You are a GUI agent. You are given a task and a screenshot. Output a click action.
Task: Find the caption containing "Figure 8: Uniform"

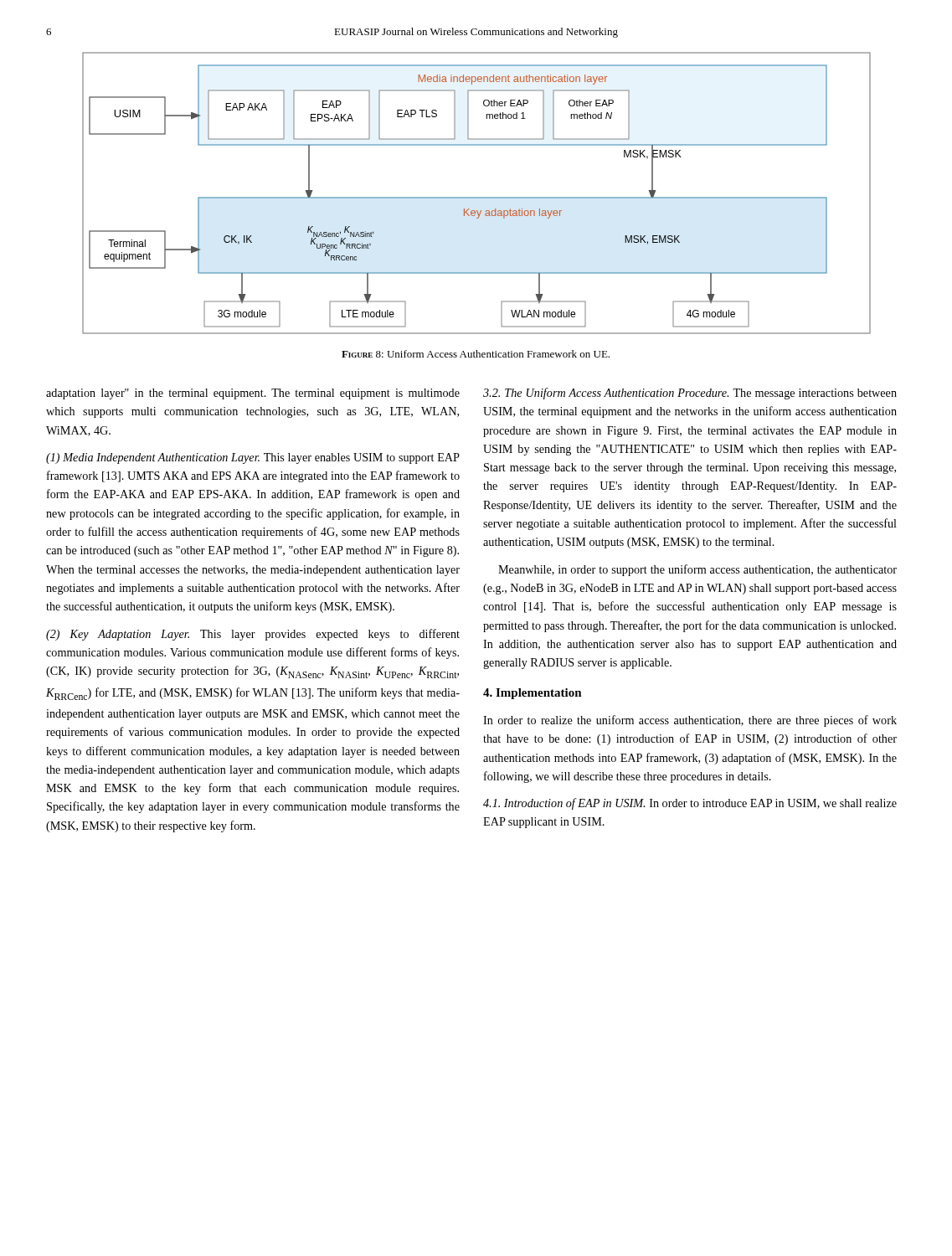click(476, 354)
